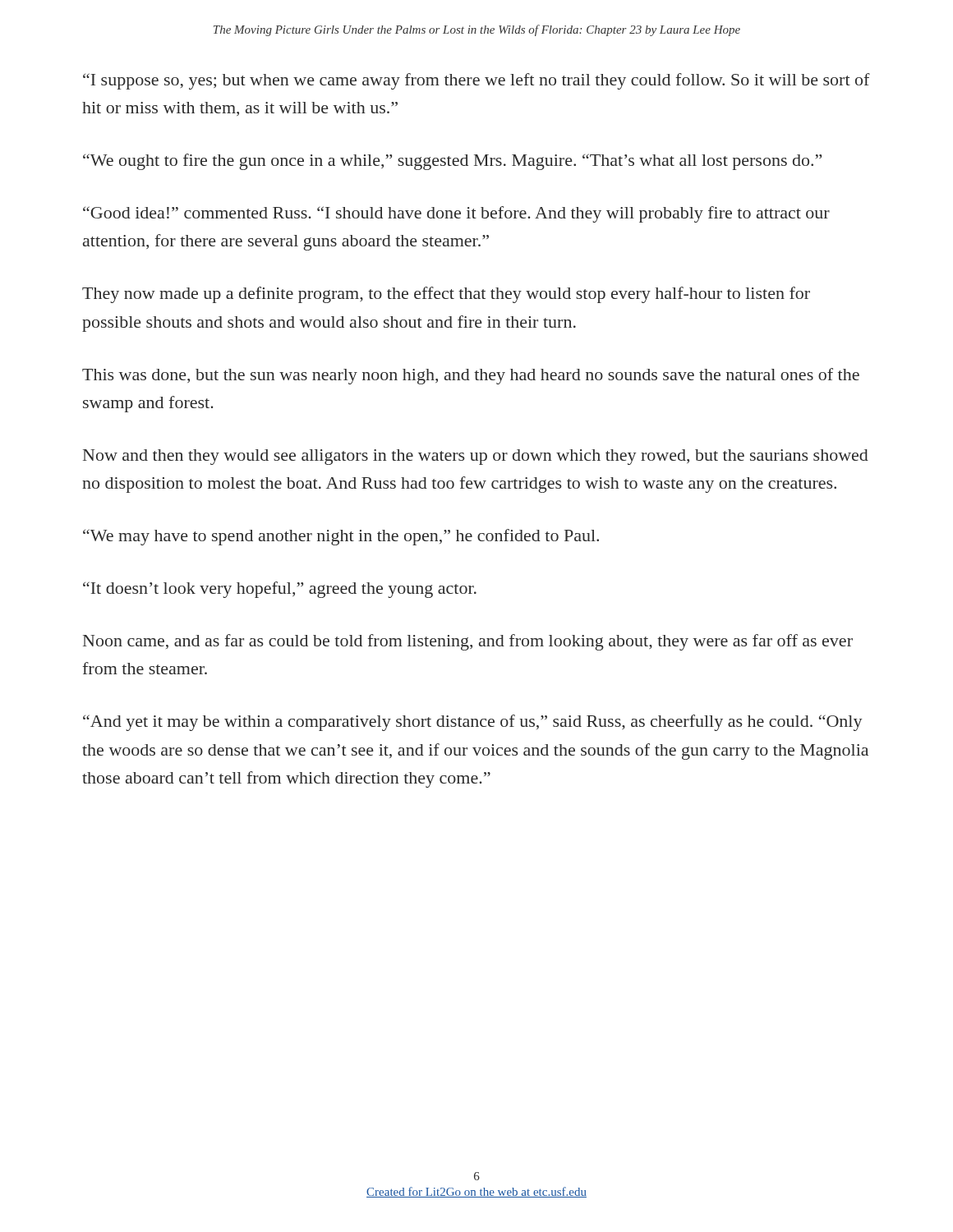
Task: Select the text block that reads "Now and then they would"
Action: [475, 469]
